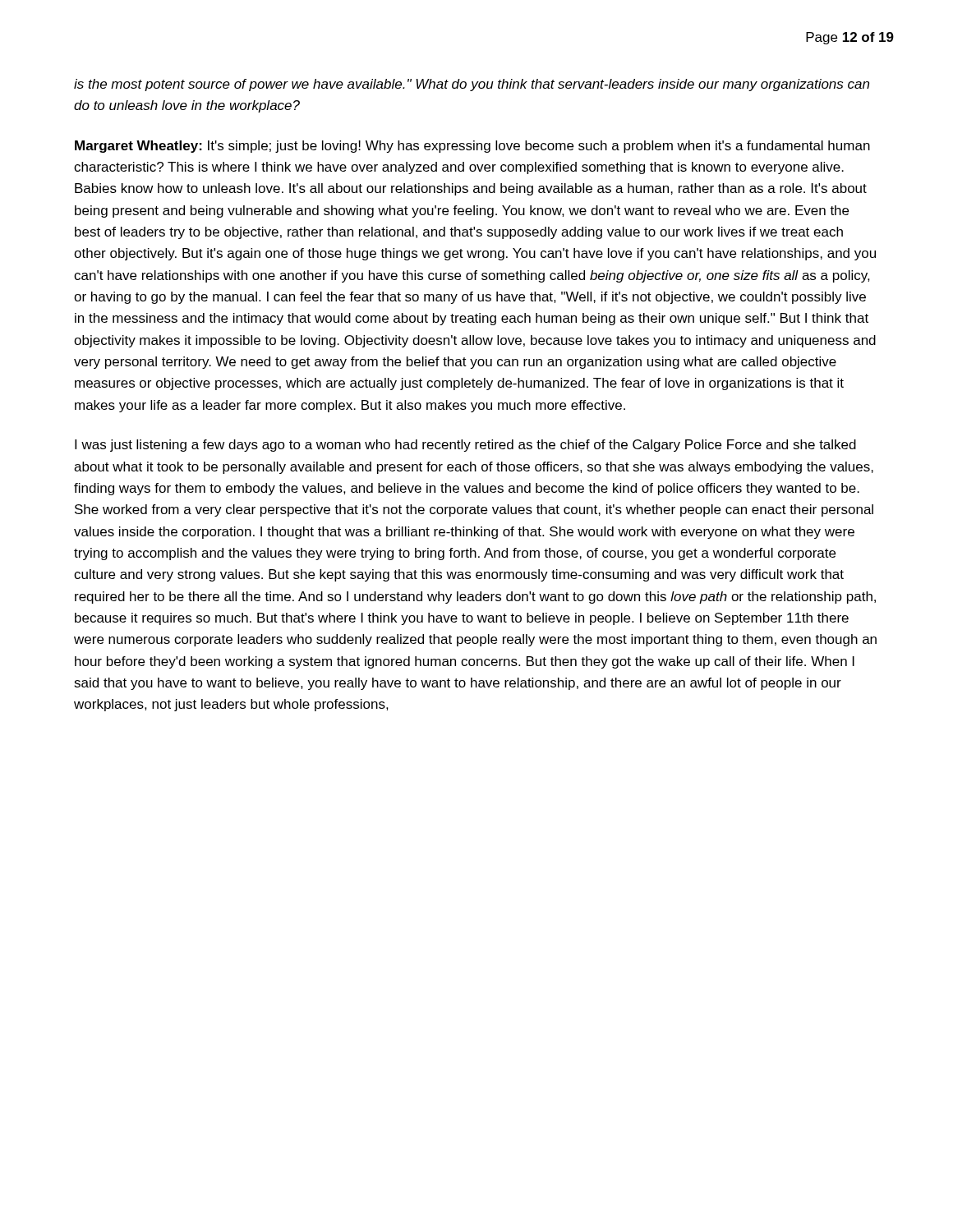This screenshot has height=1232, width=953.
Task: Click on the element starting "I was just listening"
Action: pyautogui.click(x=476, y=575)
